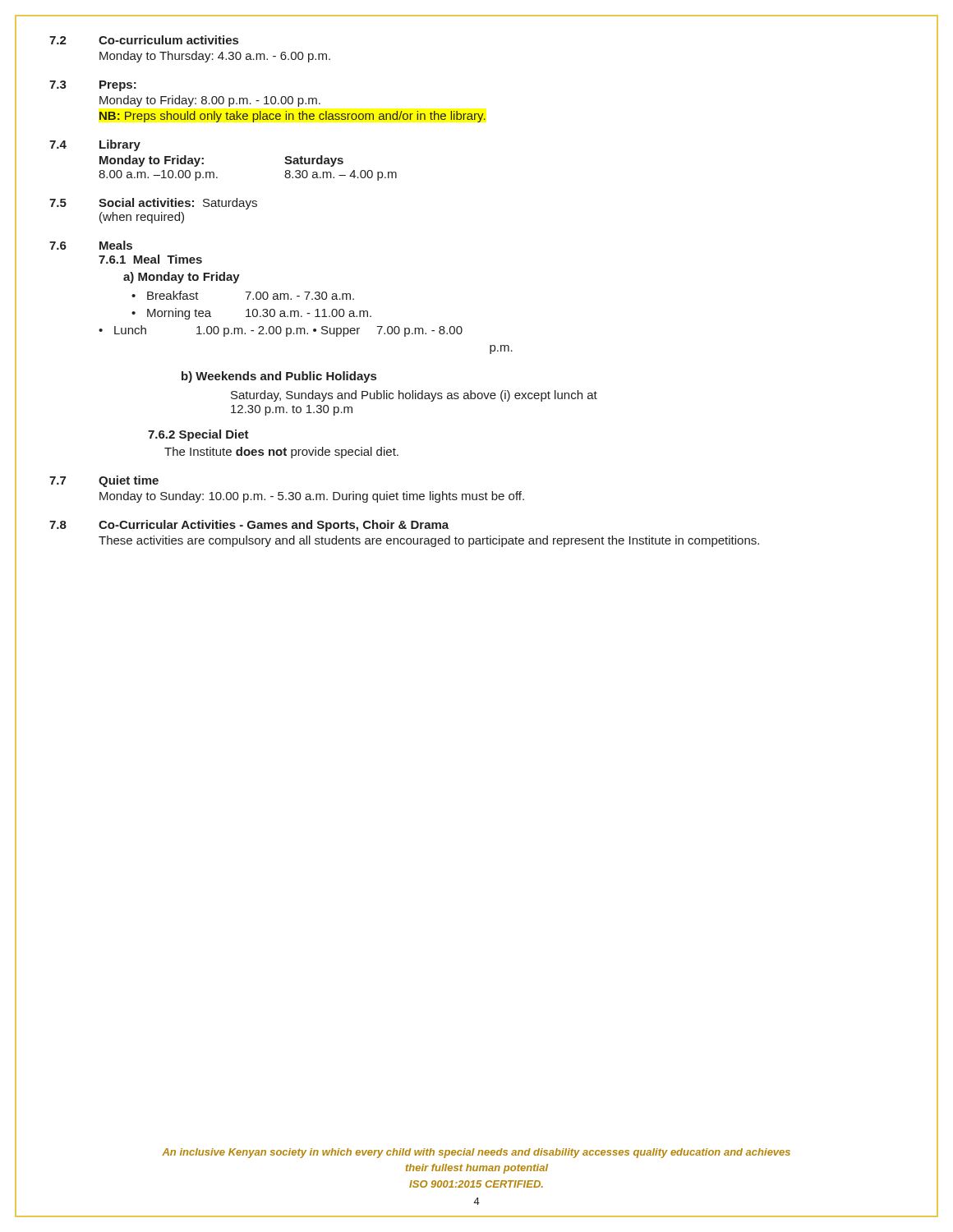
Task: Locate the text block starting "7.7 Quiet time Monday to"
Action: 476,488
